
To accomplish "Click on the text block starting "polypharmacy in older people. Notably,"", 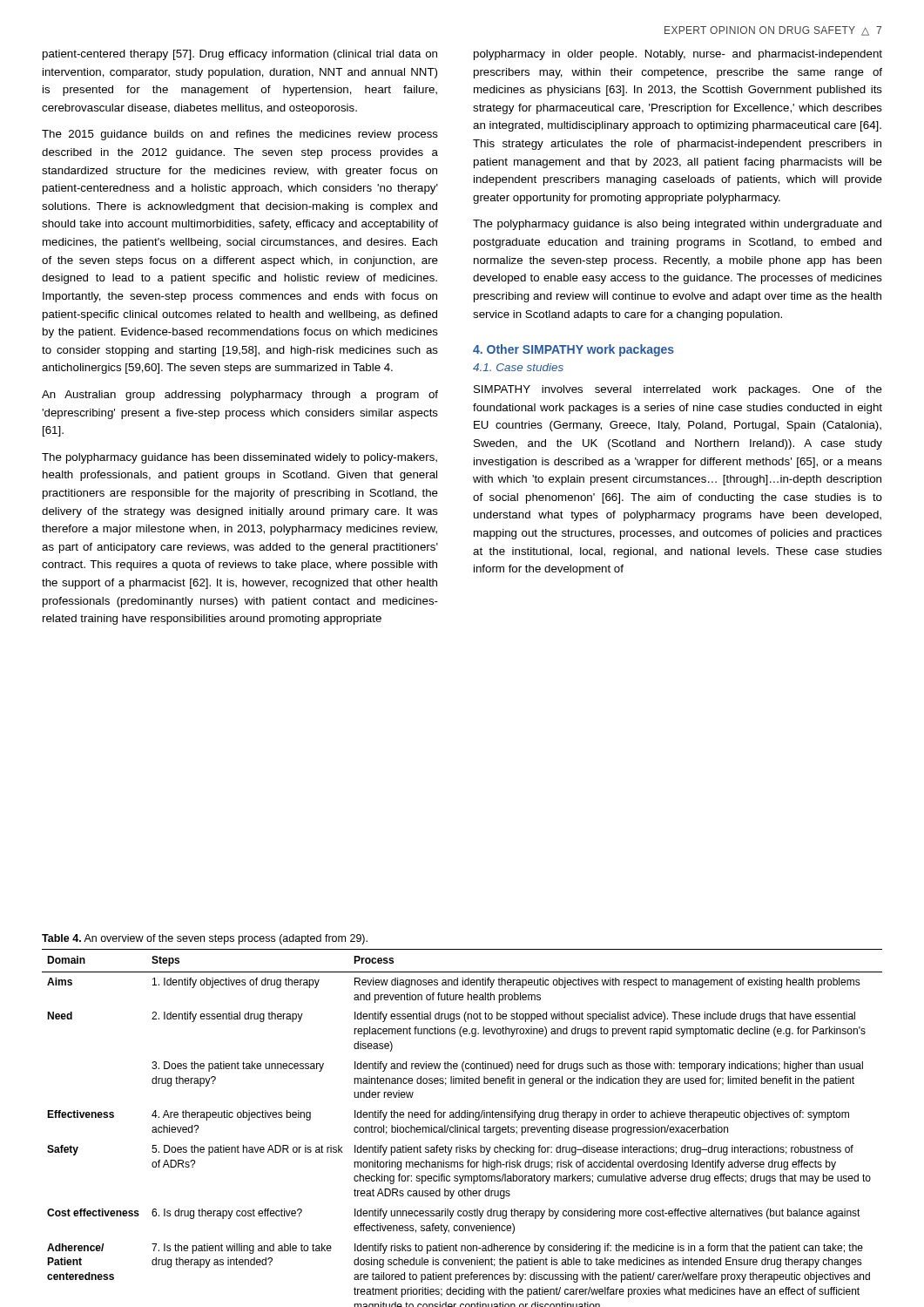I will (678, 125).
